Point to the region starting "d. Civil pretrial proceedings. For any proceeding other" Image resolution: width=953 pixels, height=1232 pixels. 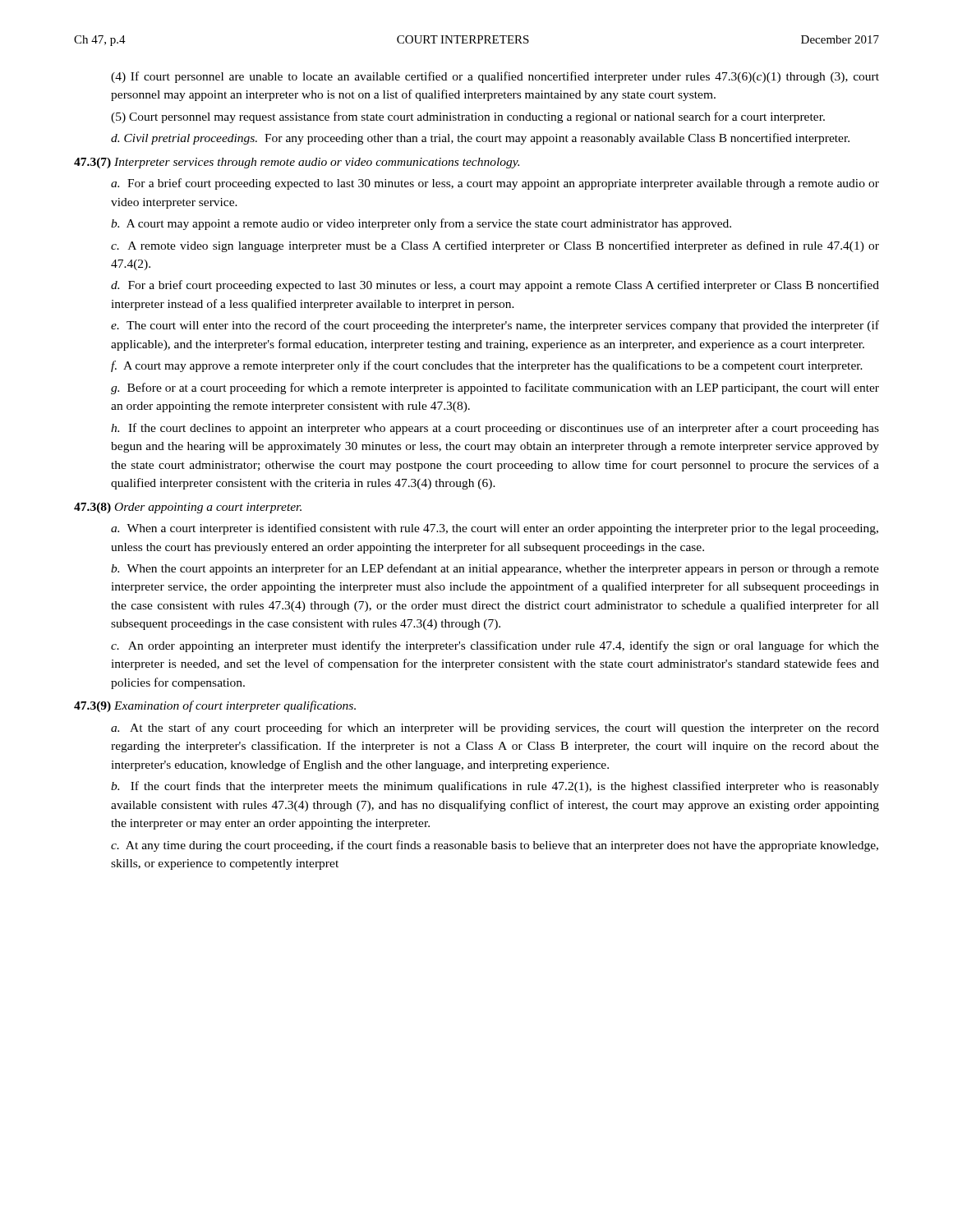(481, 138)
